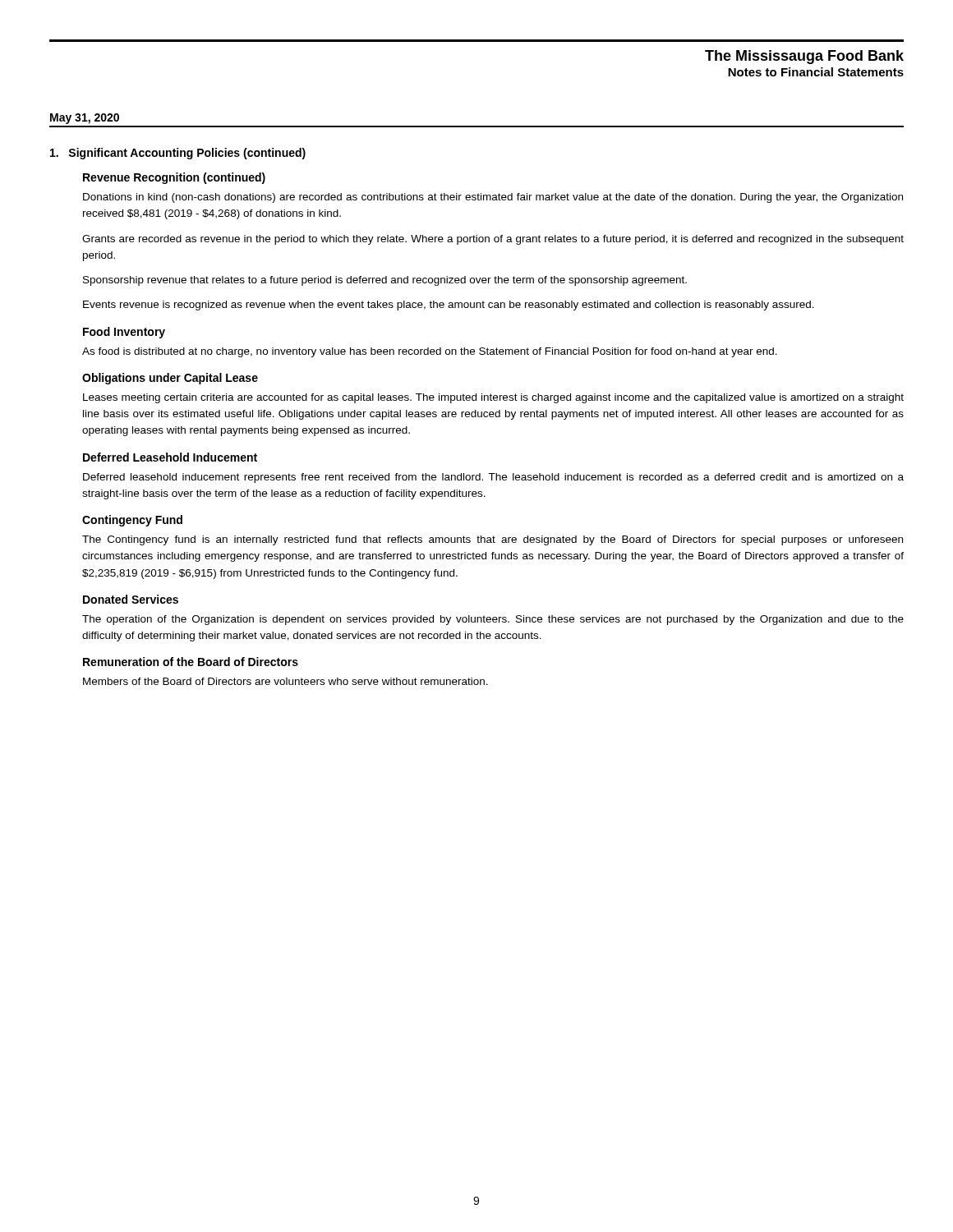The height and width of the screenshot is (1232, 953).
Task: Click on the block starting "The operation of the Organization"
Action: click(x=493, y=627)
